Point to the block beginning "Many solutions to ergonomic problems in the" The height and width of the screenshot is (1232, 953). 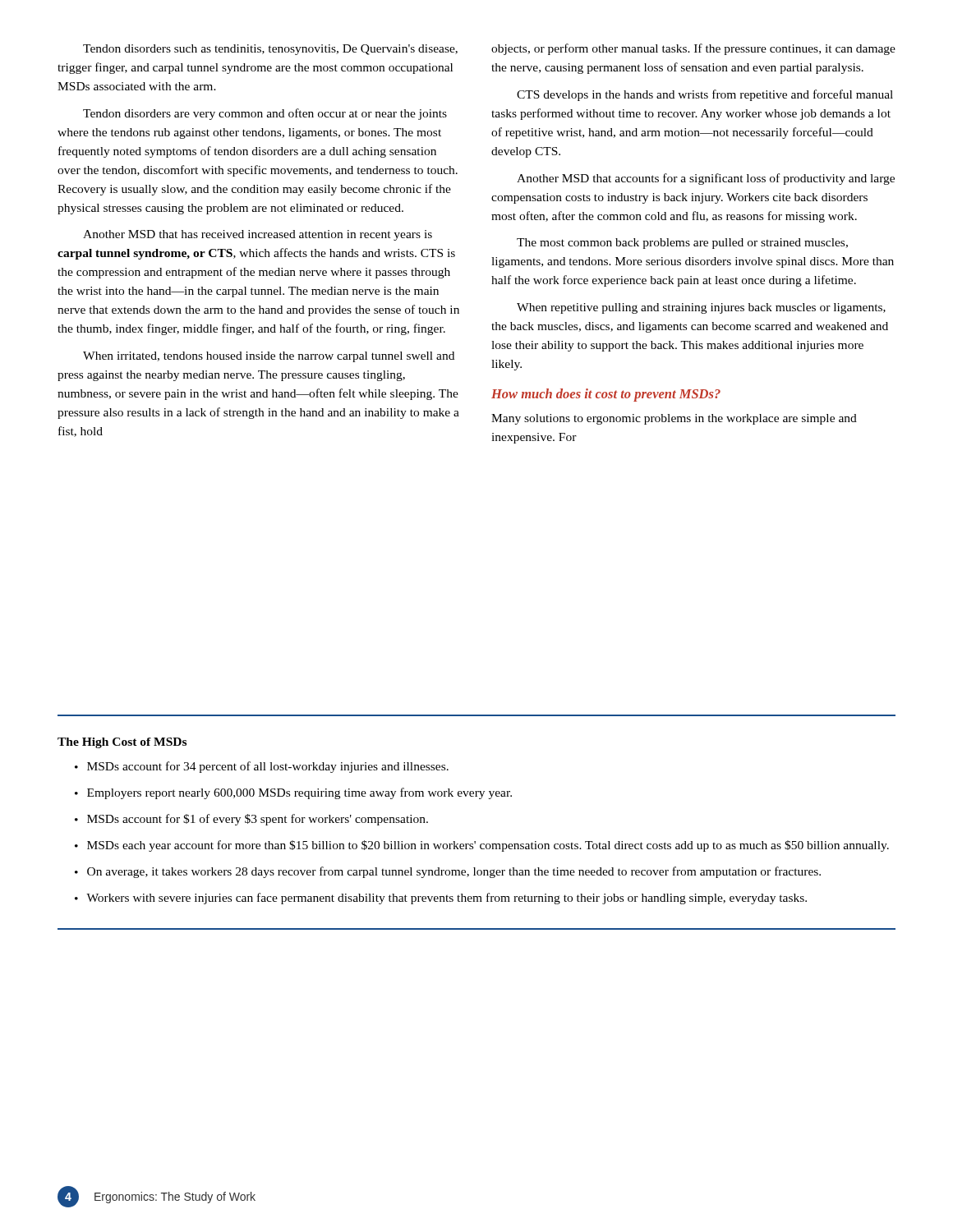693,428
